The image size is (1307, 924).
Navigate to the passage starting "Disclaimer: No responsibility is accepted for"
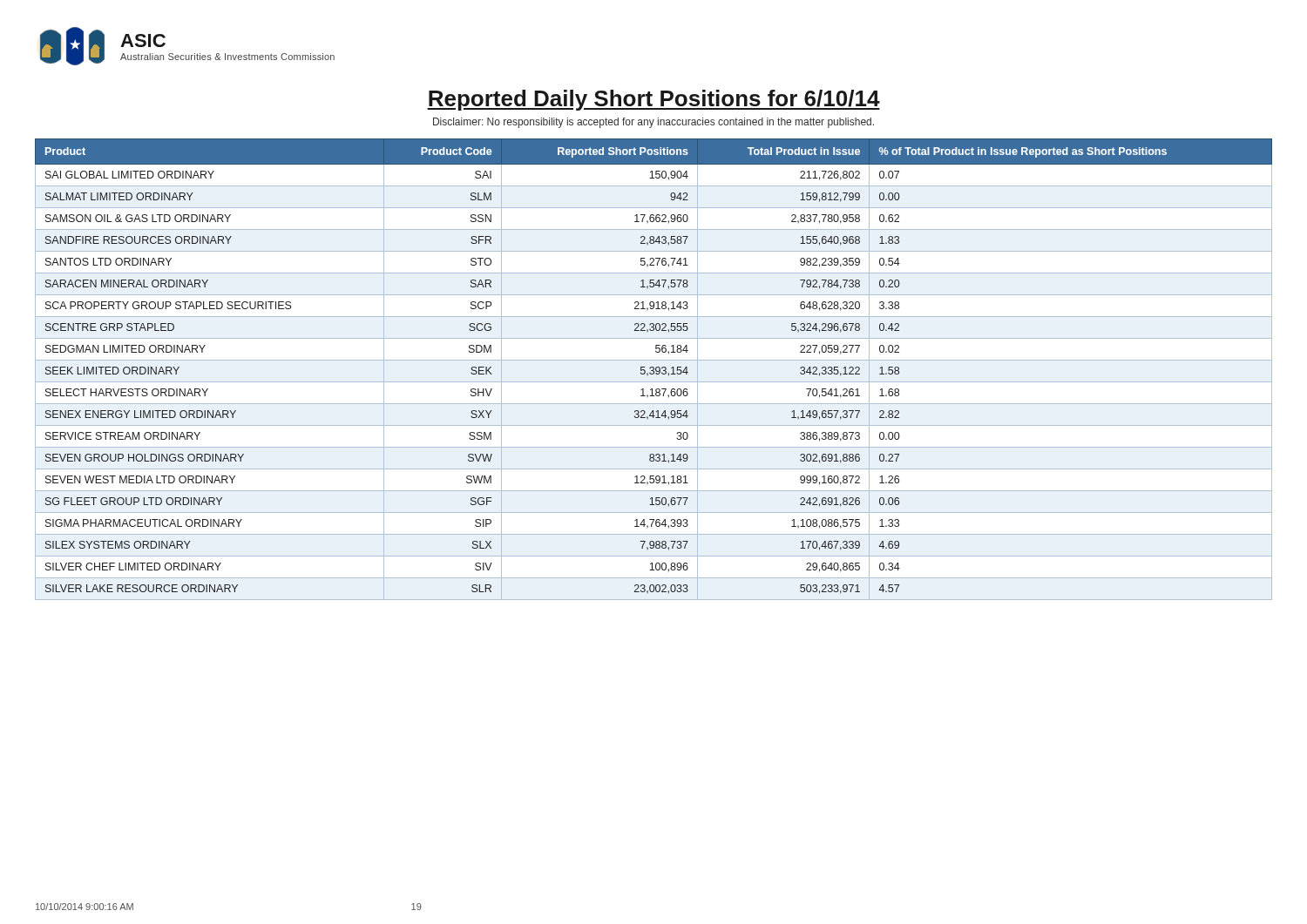pos(654,122)
